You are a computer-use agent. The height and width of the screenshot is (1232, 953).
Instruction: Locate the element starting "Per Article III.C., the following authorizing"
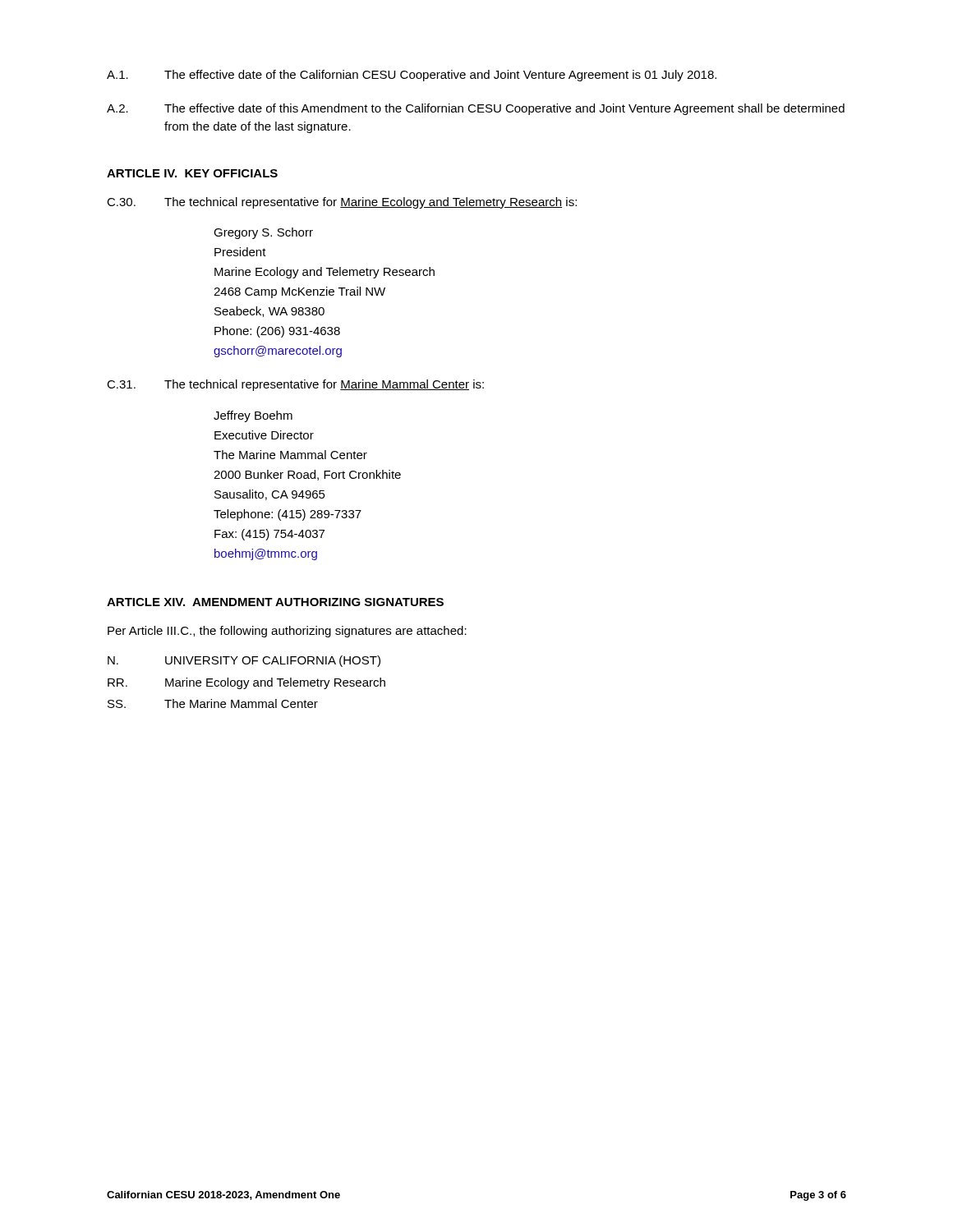click(x=287, y=630)
